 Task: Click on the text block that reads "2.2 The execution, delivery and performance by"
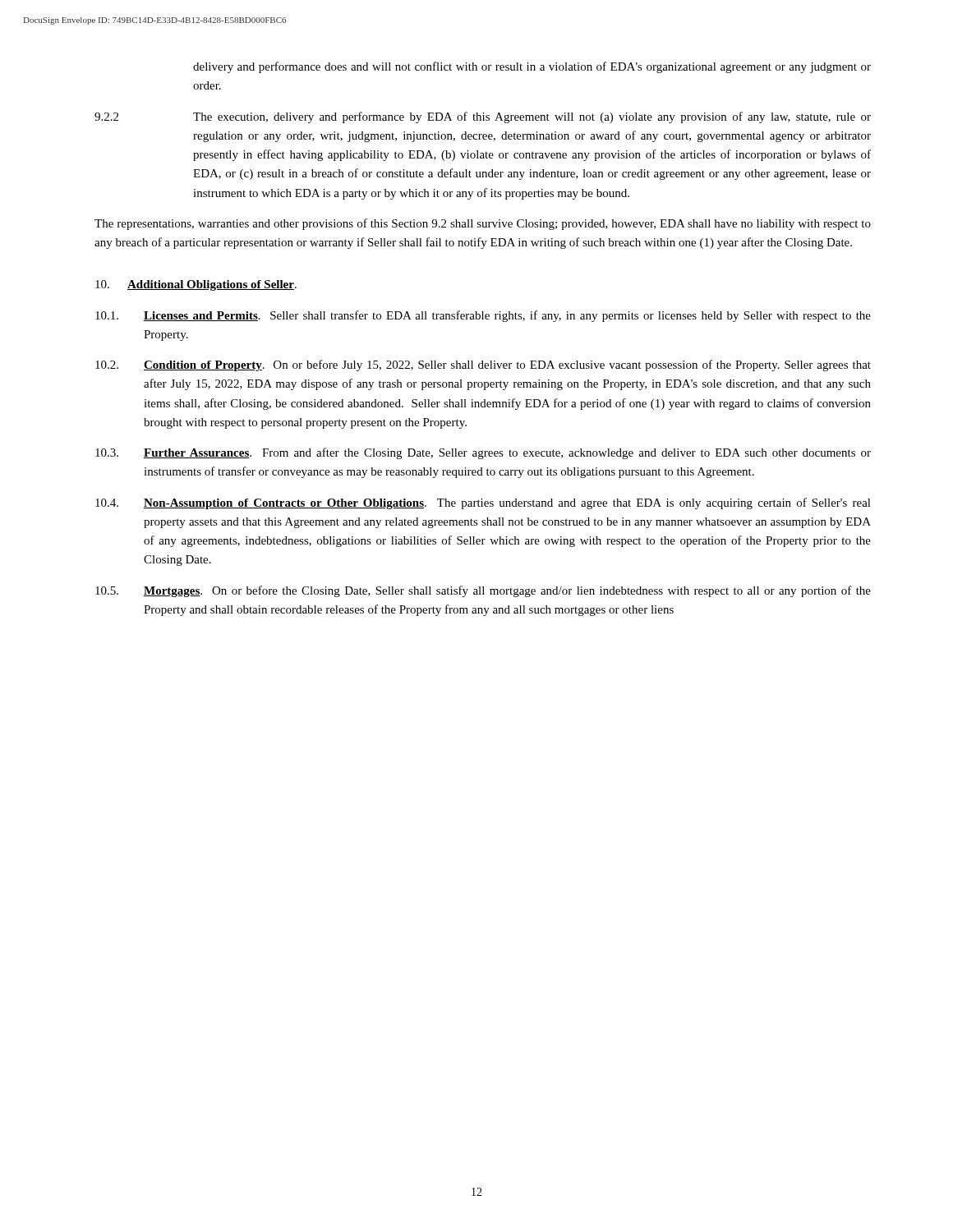click(483, 155)
